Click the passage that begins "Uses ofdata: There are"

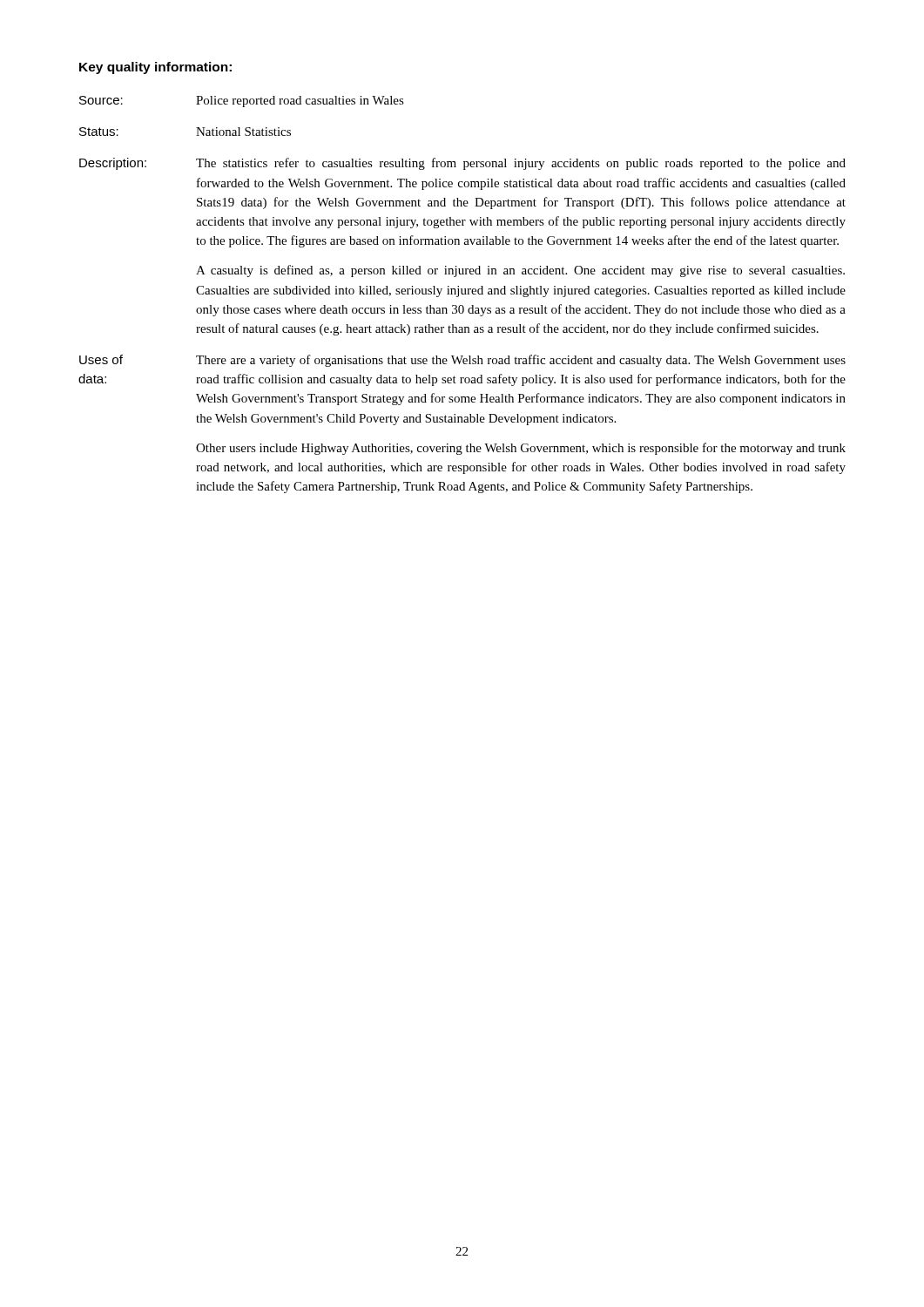(462, 423)
